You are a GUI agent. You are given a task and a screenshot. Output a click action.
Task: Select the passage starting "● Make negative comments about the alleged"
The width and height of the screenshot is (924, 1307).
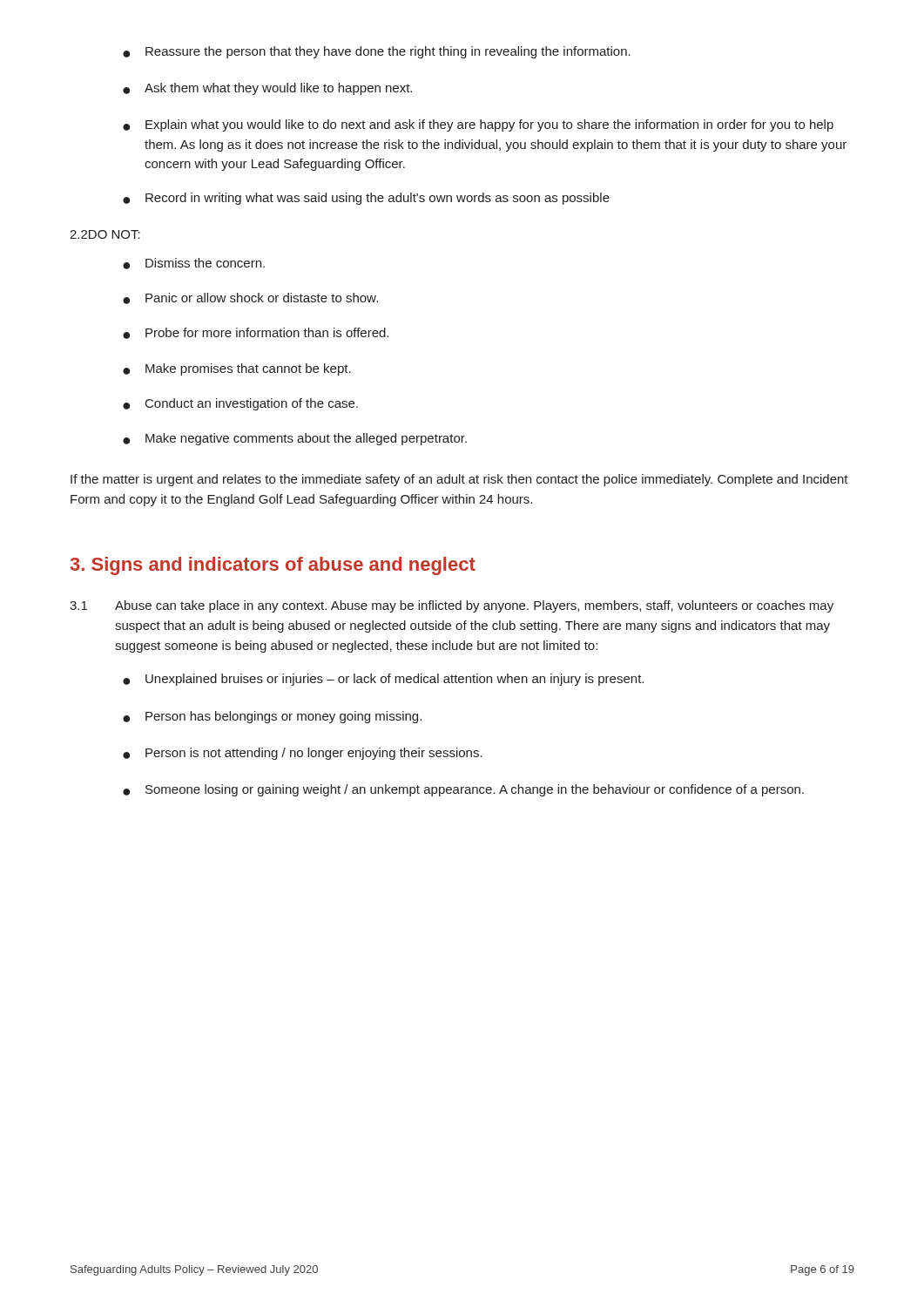coord(295,439)
